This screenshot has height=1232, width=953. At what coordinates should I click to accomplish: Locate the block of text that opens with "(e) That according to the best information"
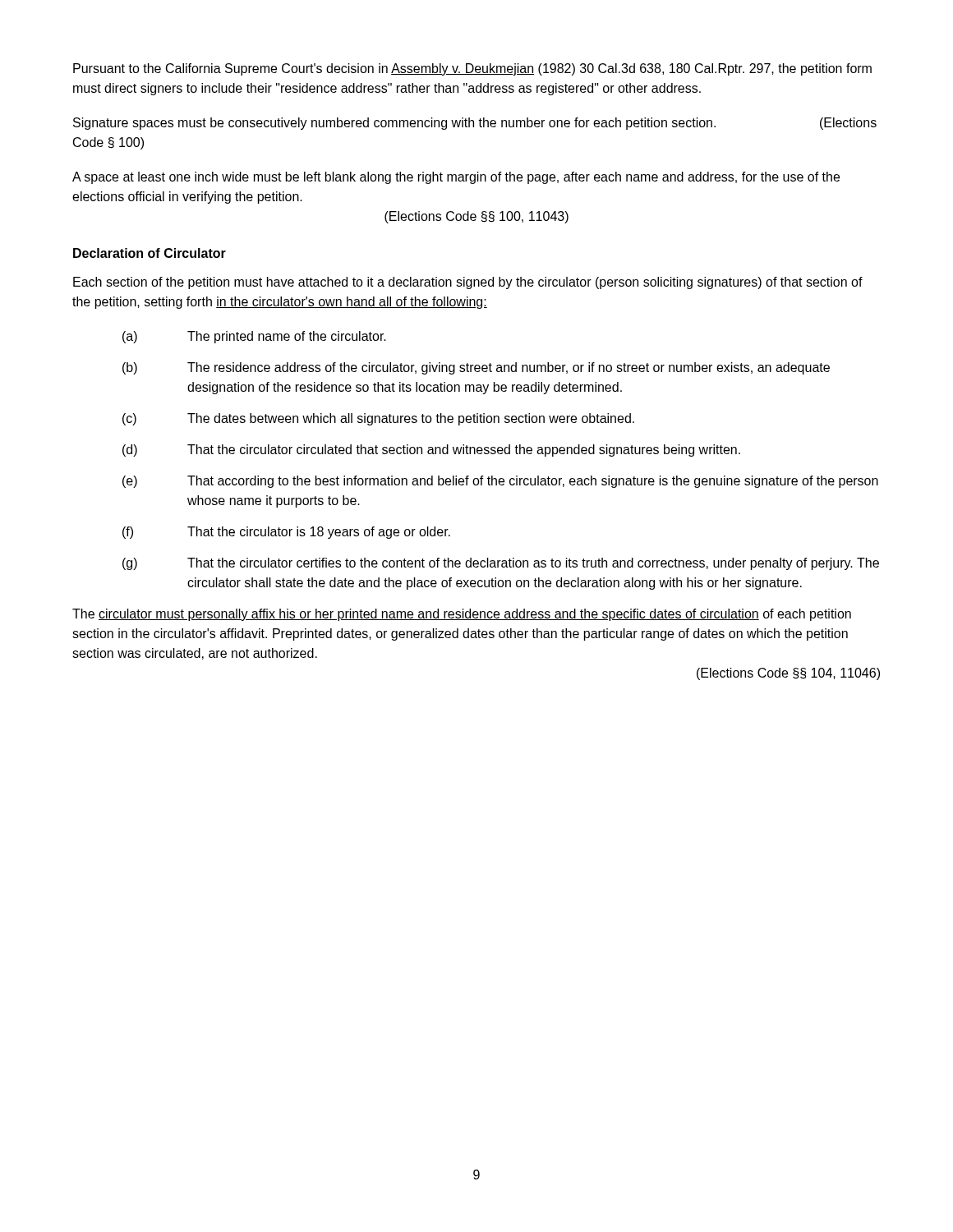pos(476,491)
